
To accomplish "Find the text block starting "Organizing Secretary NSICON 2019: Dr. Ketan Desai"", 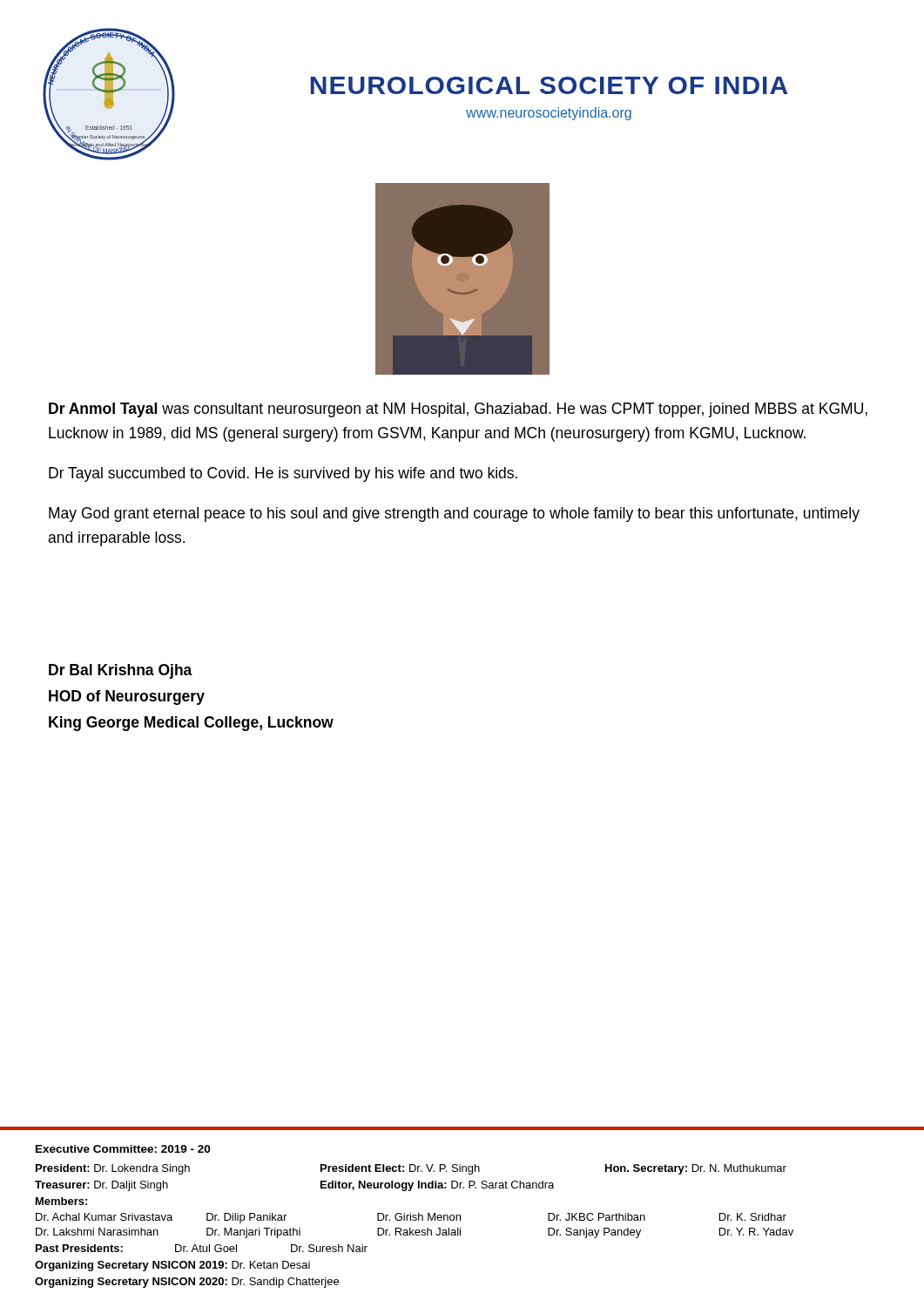I will point(173,1265).
